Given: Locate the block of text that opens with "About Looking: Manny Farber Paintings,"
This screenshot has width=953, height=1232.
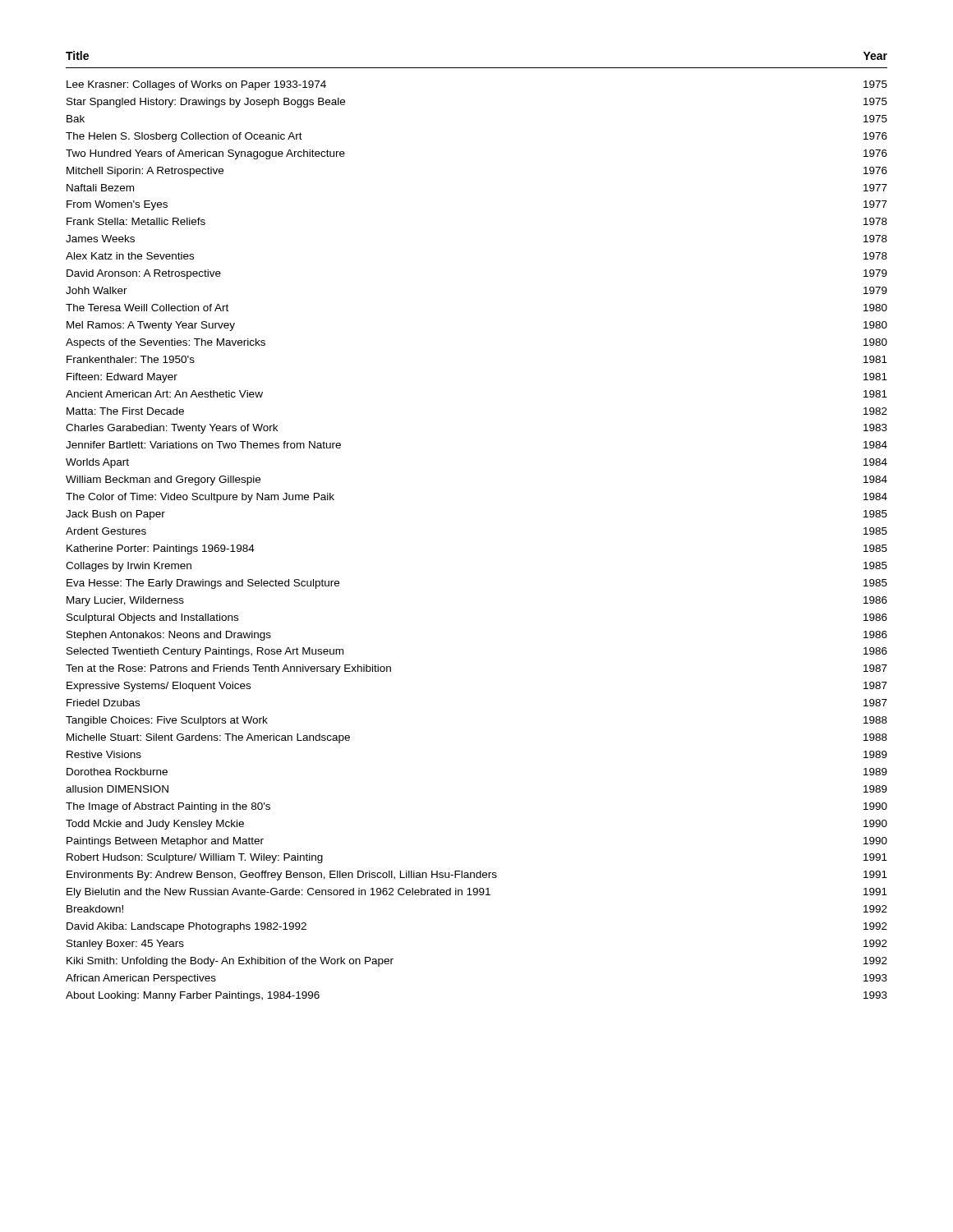Looking at the screenshot, I should (x=191, y=996).
